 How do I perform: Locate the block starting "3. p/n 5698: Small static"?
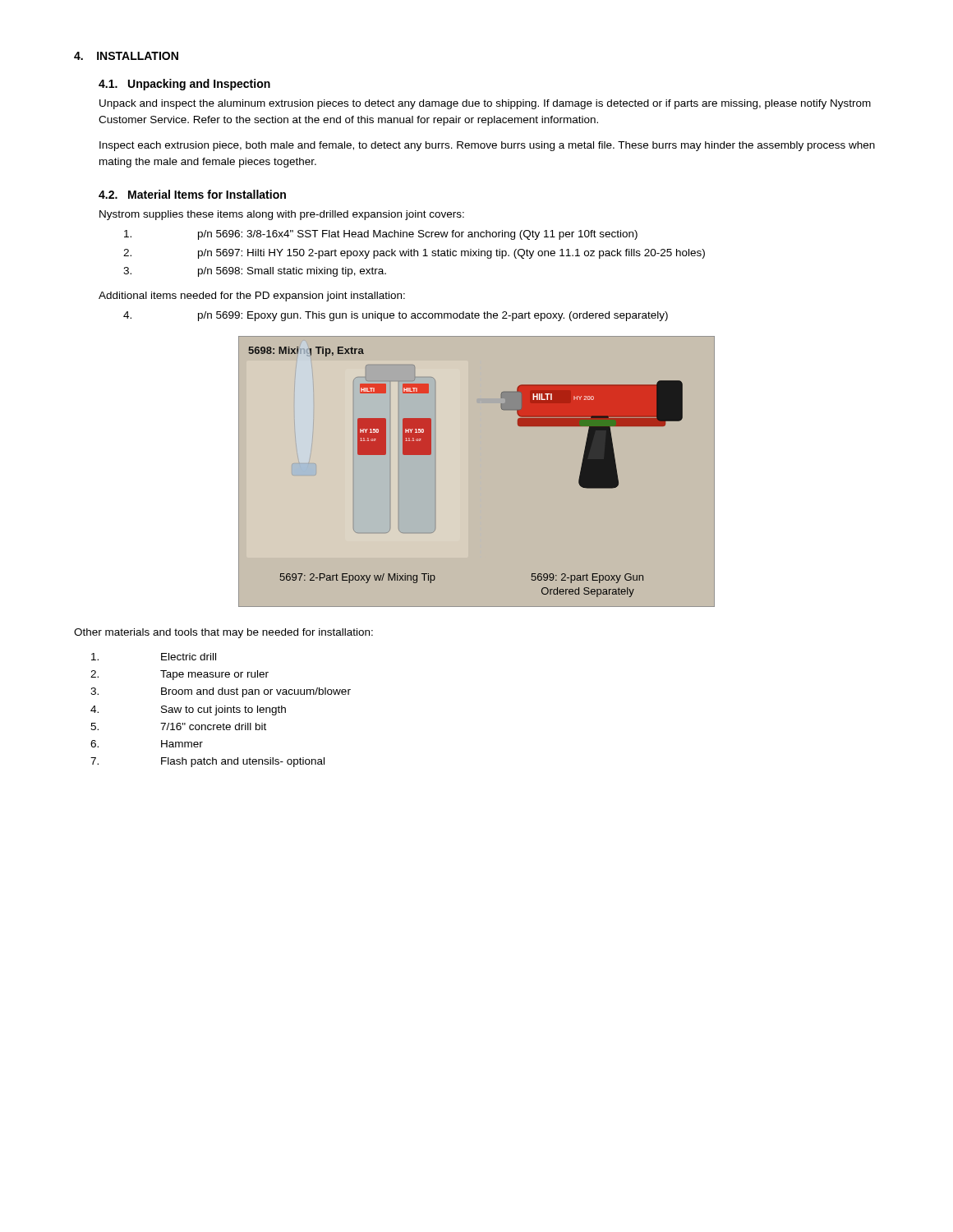point(255,272)
